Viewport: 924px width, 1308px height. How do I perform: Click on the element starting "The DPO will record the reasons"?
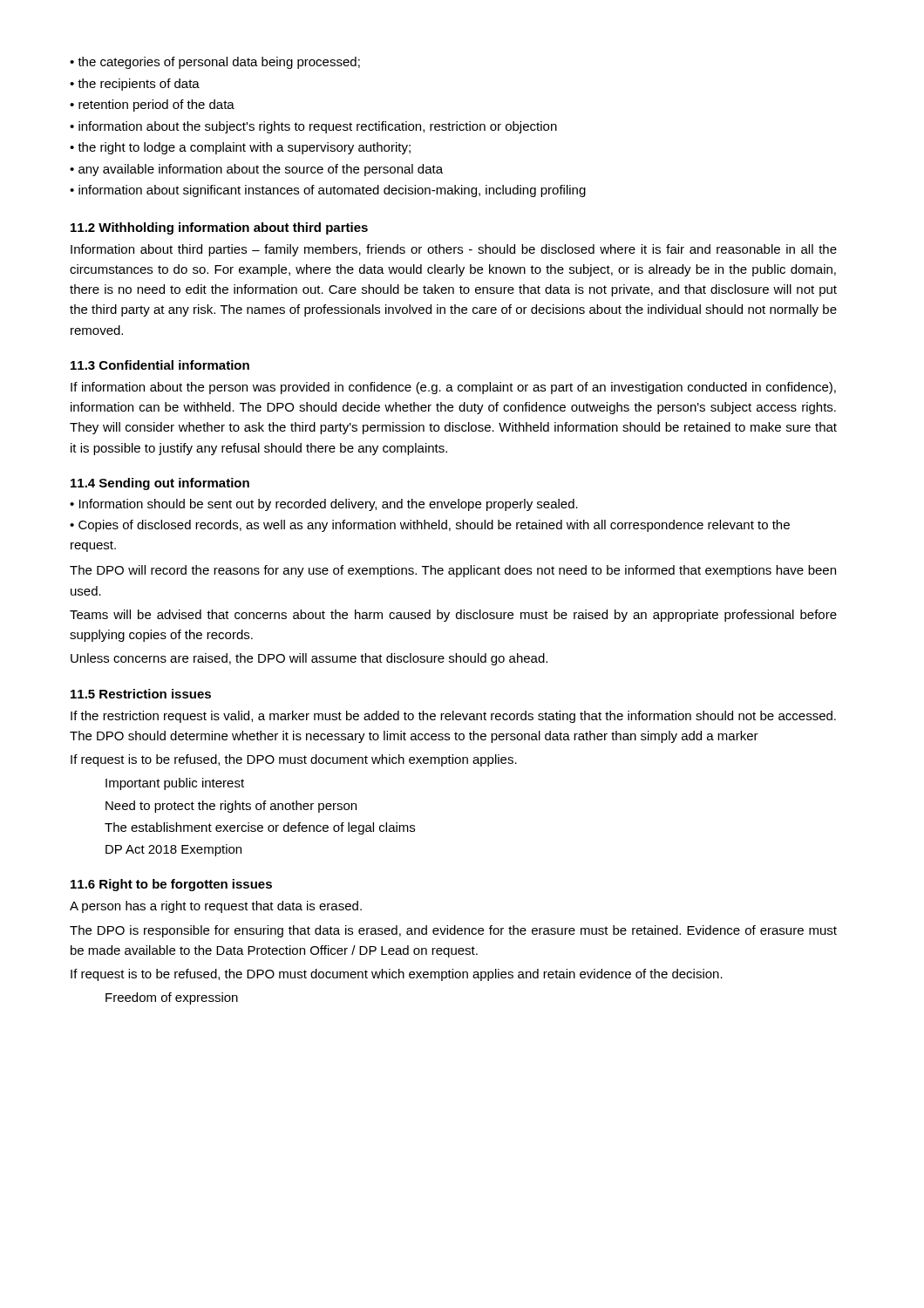tap(453, 580)
